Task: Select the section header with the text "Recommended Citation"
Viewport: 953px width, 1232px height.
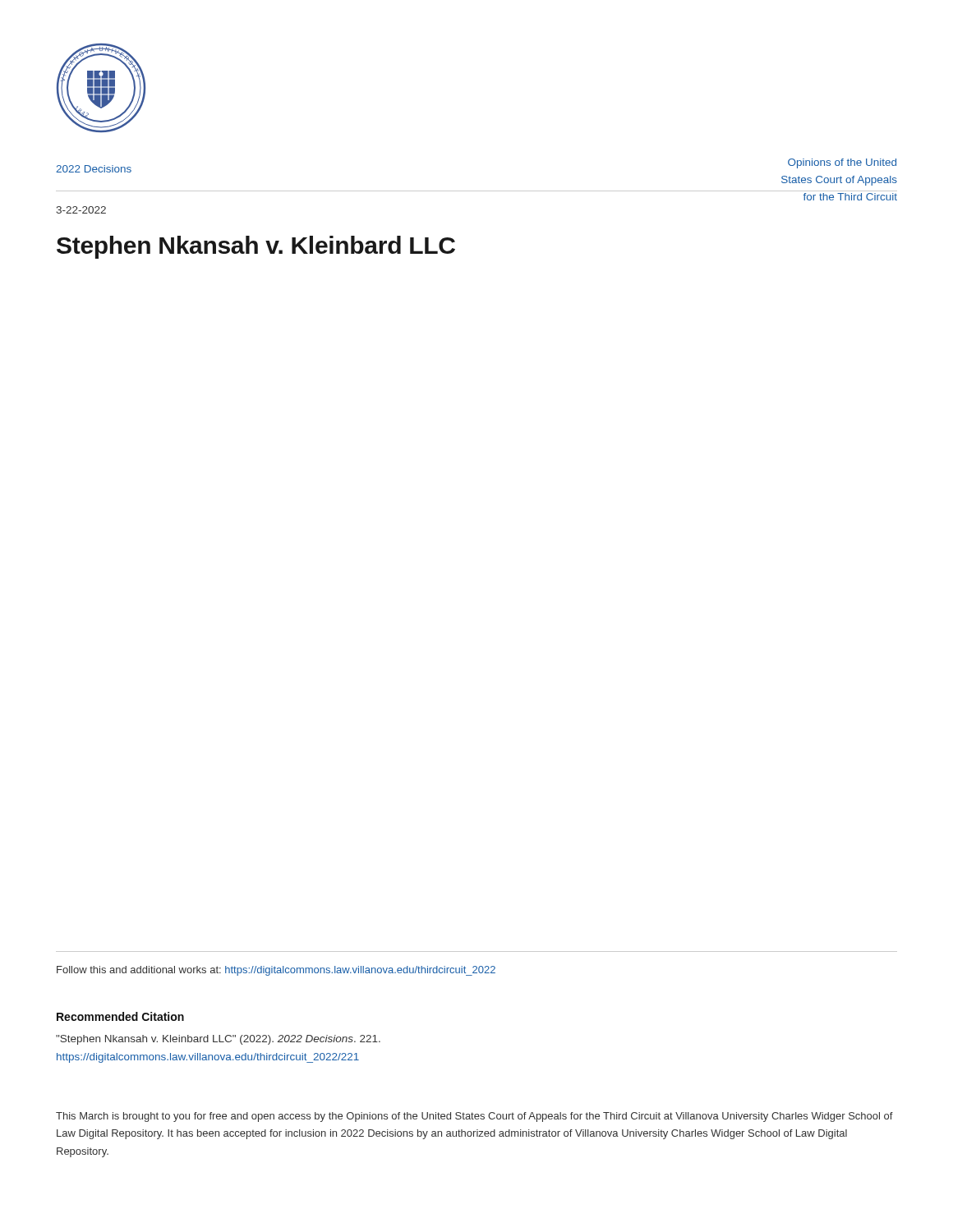Action: coord(120,1017)
